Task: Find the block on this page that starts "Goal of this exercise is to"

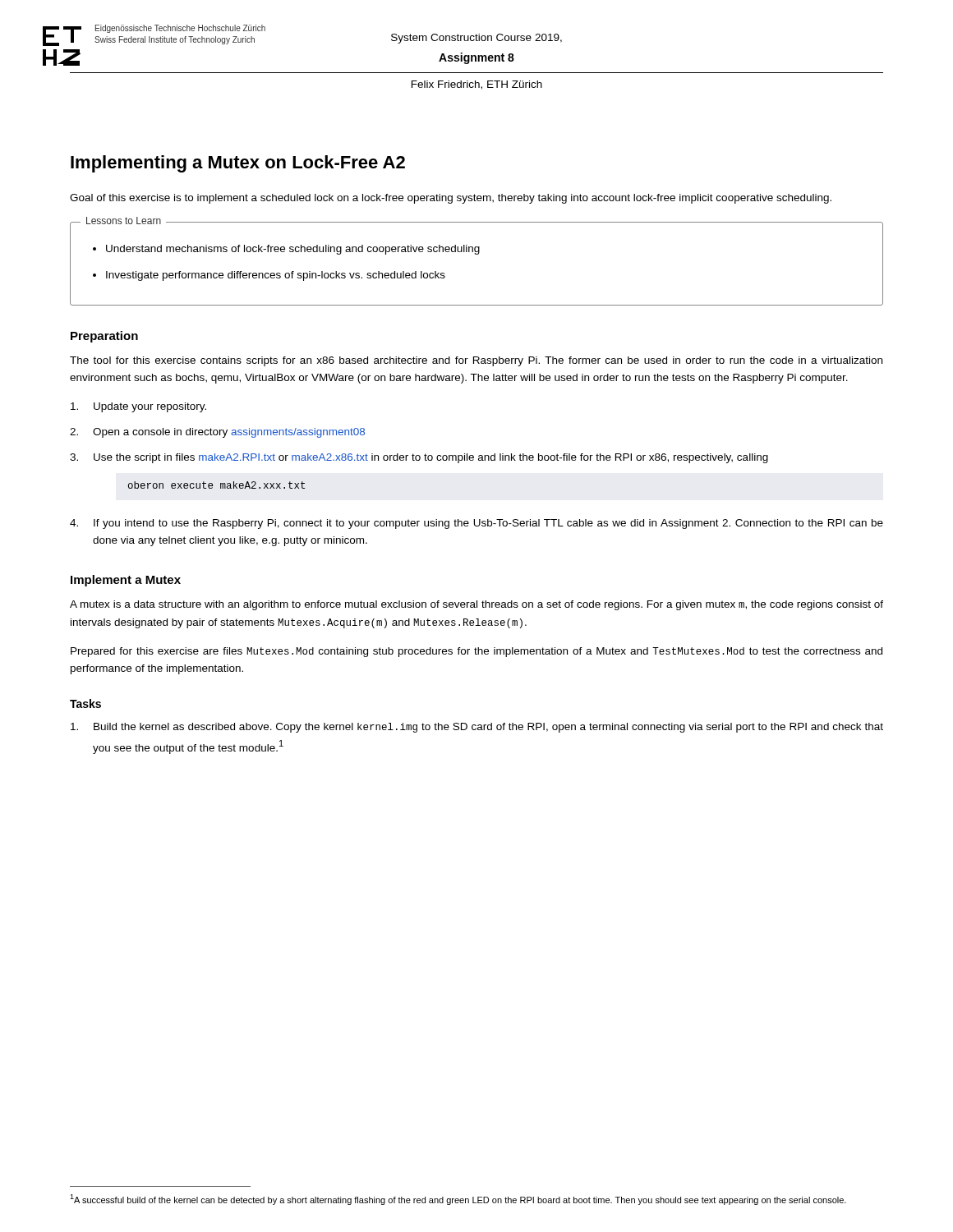Action: pos(451,197)
